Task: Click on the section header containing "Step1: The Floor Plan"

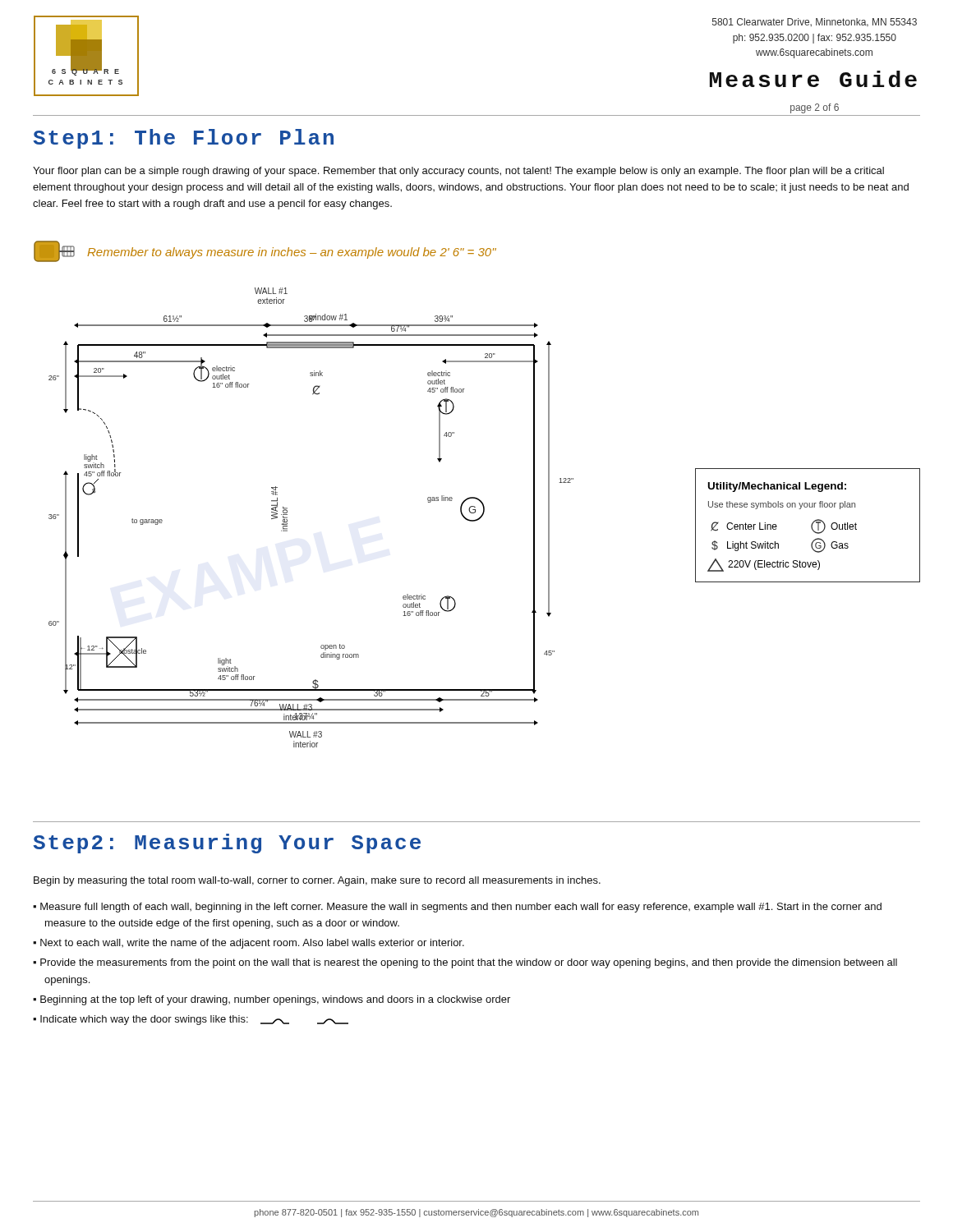Action: (x=185, y=139)
